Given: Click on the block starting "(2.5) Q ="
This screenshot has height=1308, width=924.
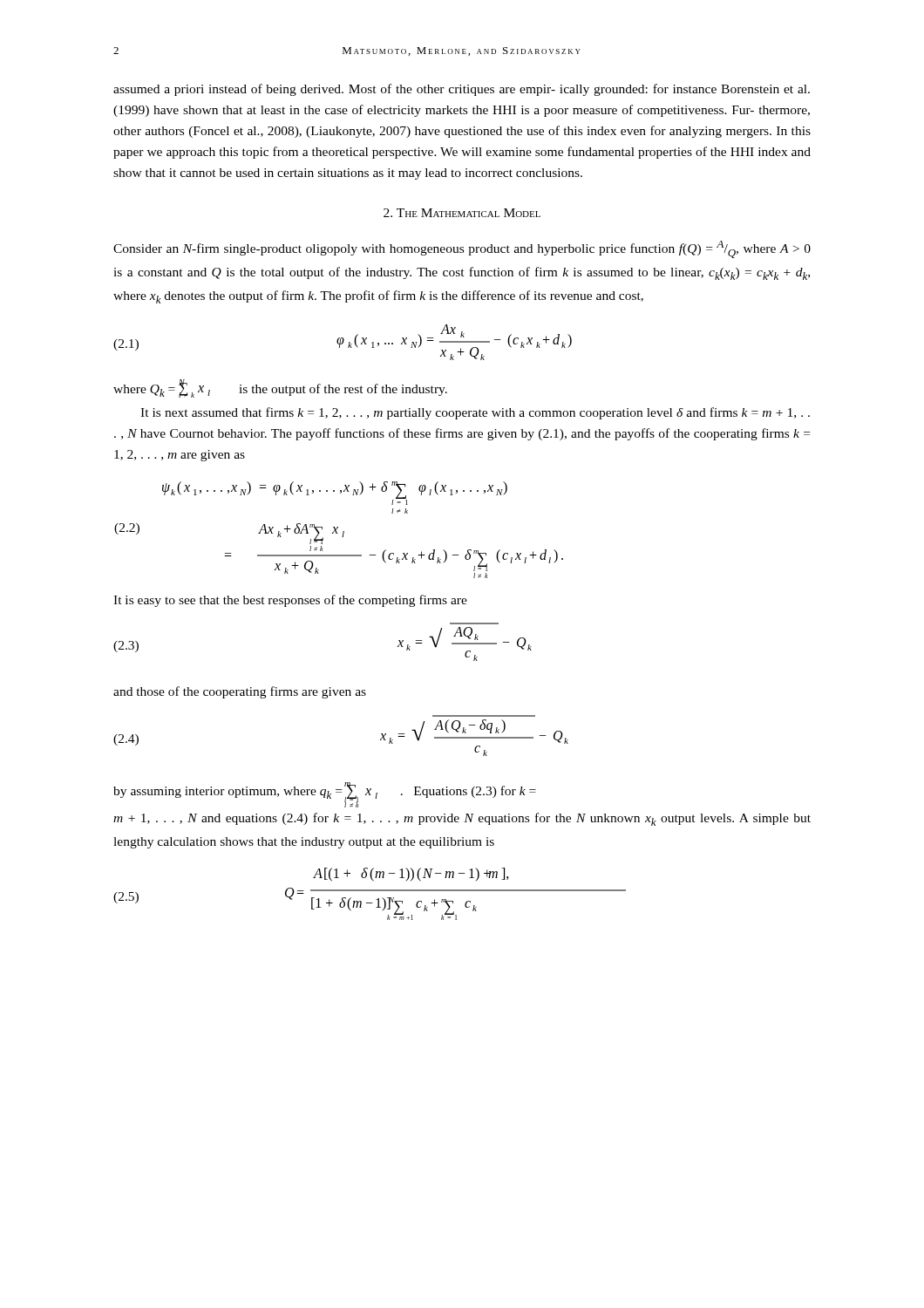Looking at the screenshot, I should click(462, 897).
